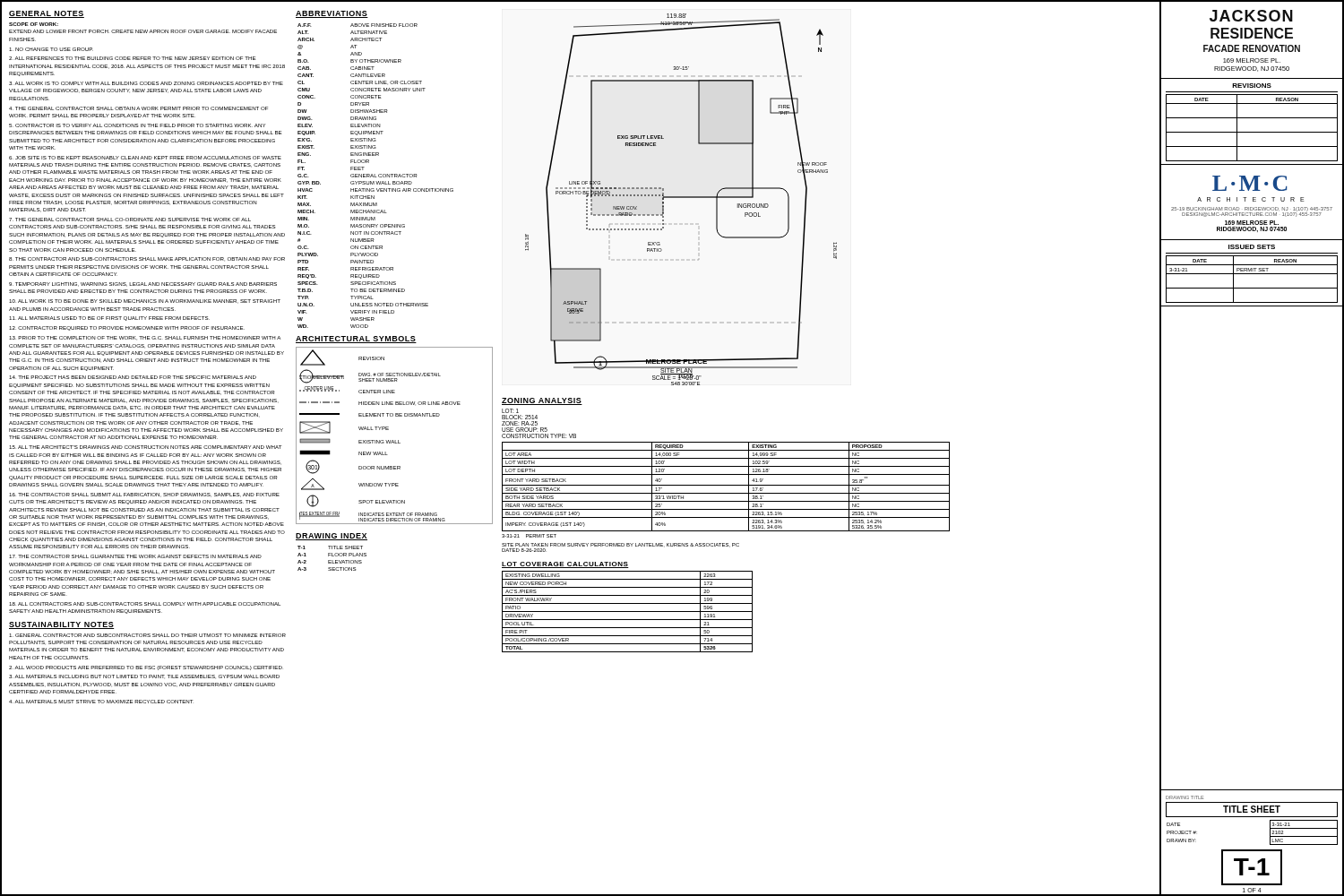1344x896 pixels.
Task: Click a caption
Action: (x=676, y=369)
